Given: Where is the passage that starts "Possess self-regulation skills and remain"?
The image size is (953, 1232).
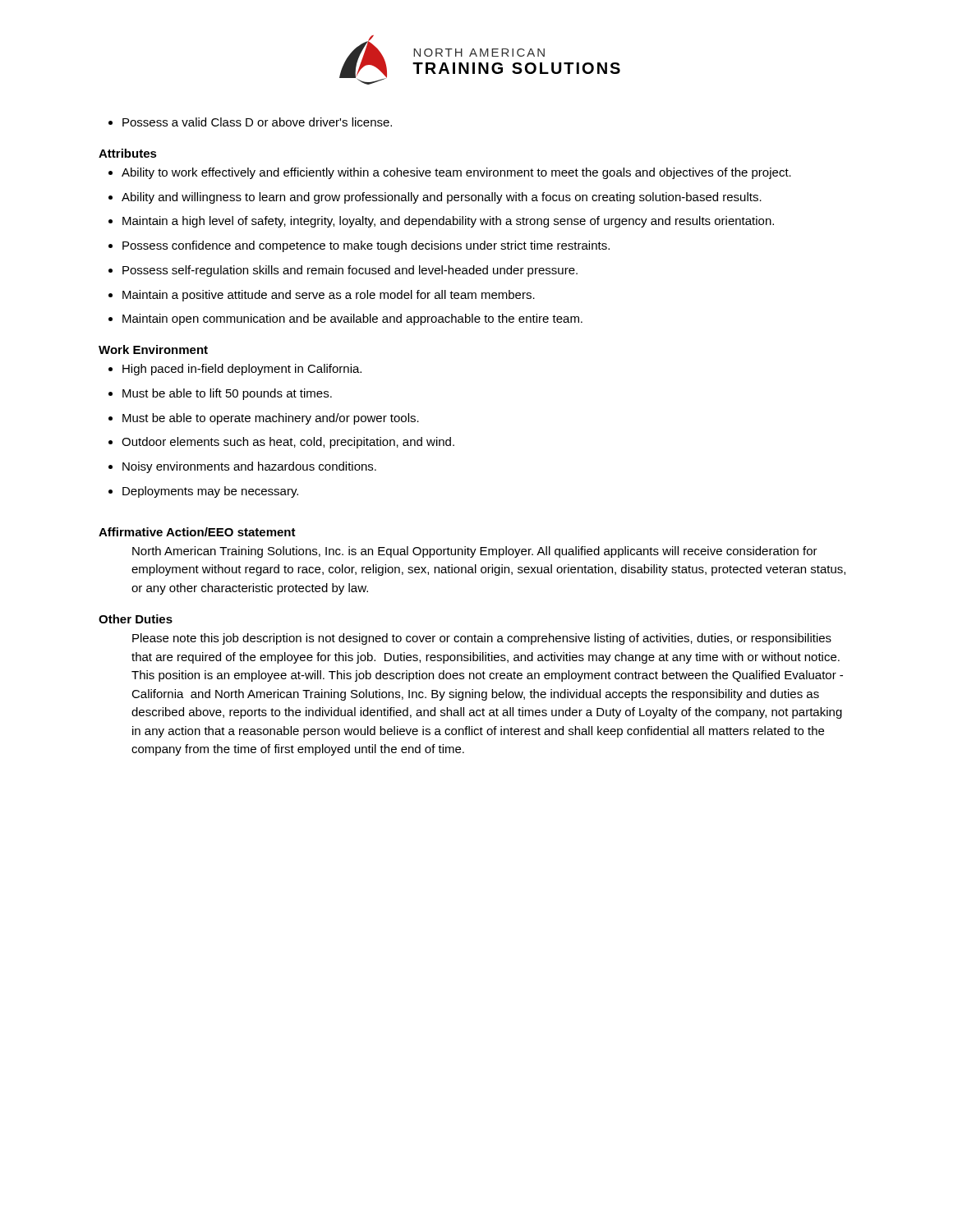Looking at the screenshot, I should pyautogui.click(x=476, y=270).
